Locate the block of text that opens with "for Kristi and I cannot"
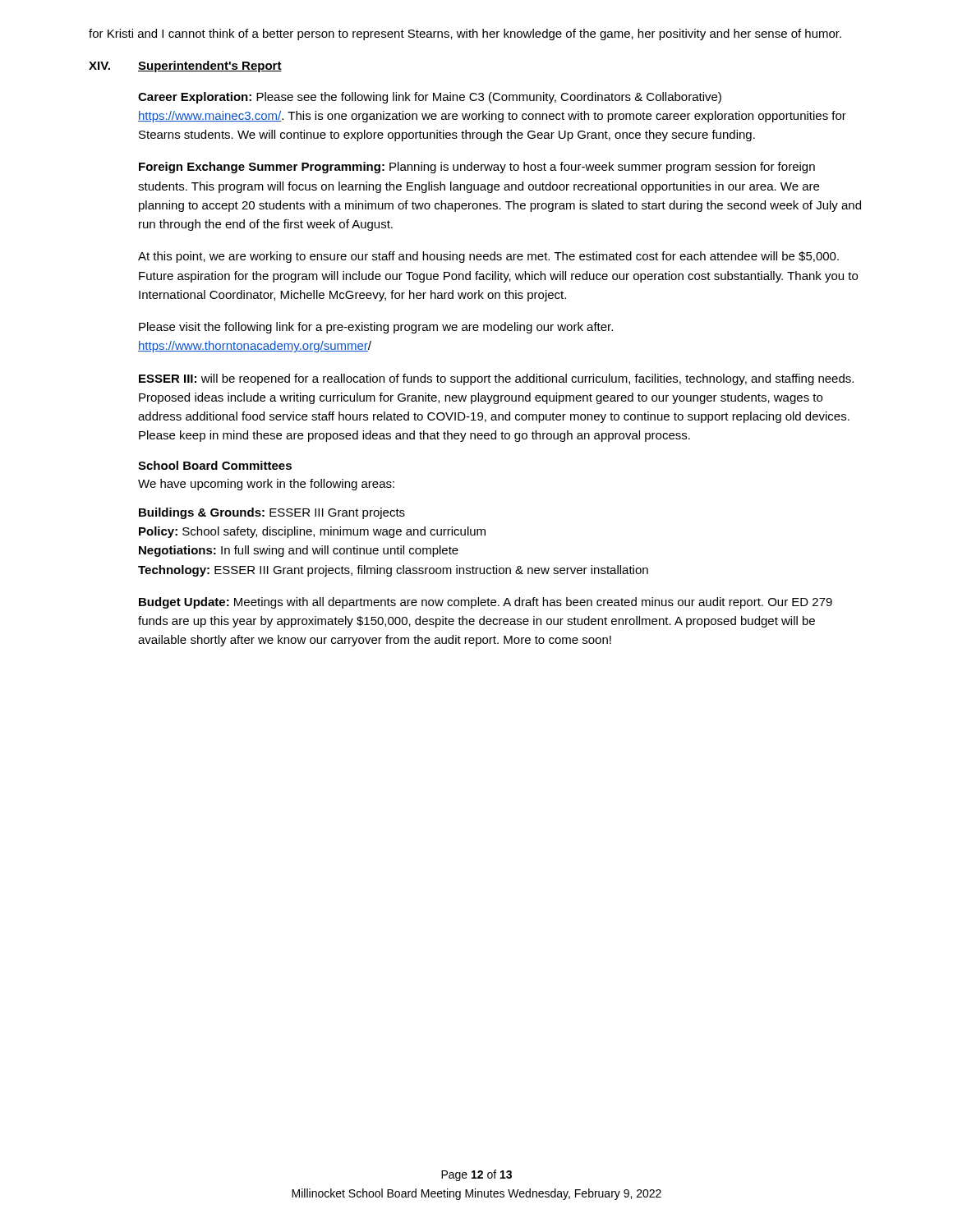 (465, 33)
